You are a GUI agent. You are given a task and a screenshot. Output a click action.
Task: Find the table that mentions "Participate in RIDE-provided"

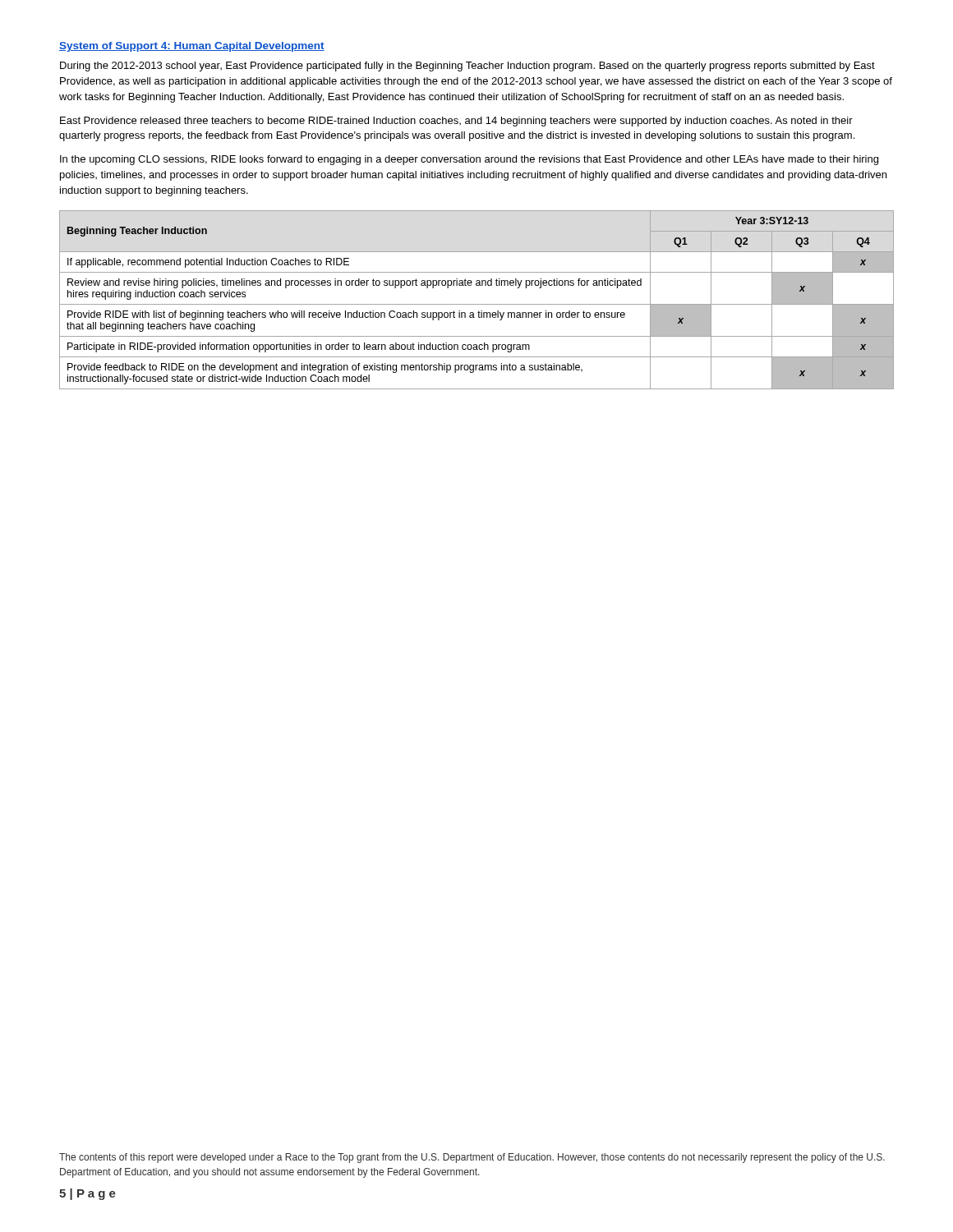[x=476, y=300]
